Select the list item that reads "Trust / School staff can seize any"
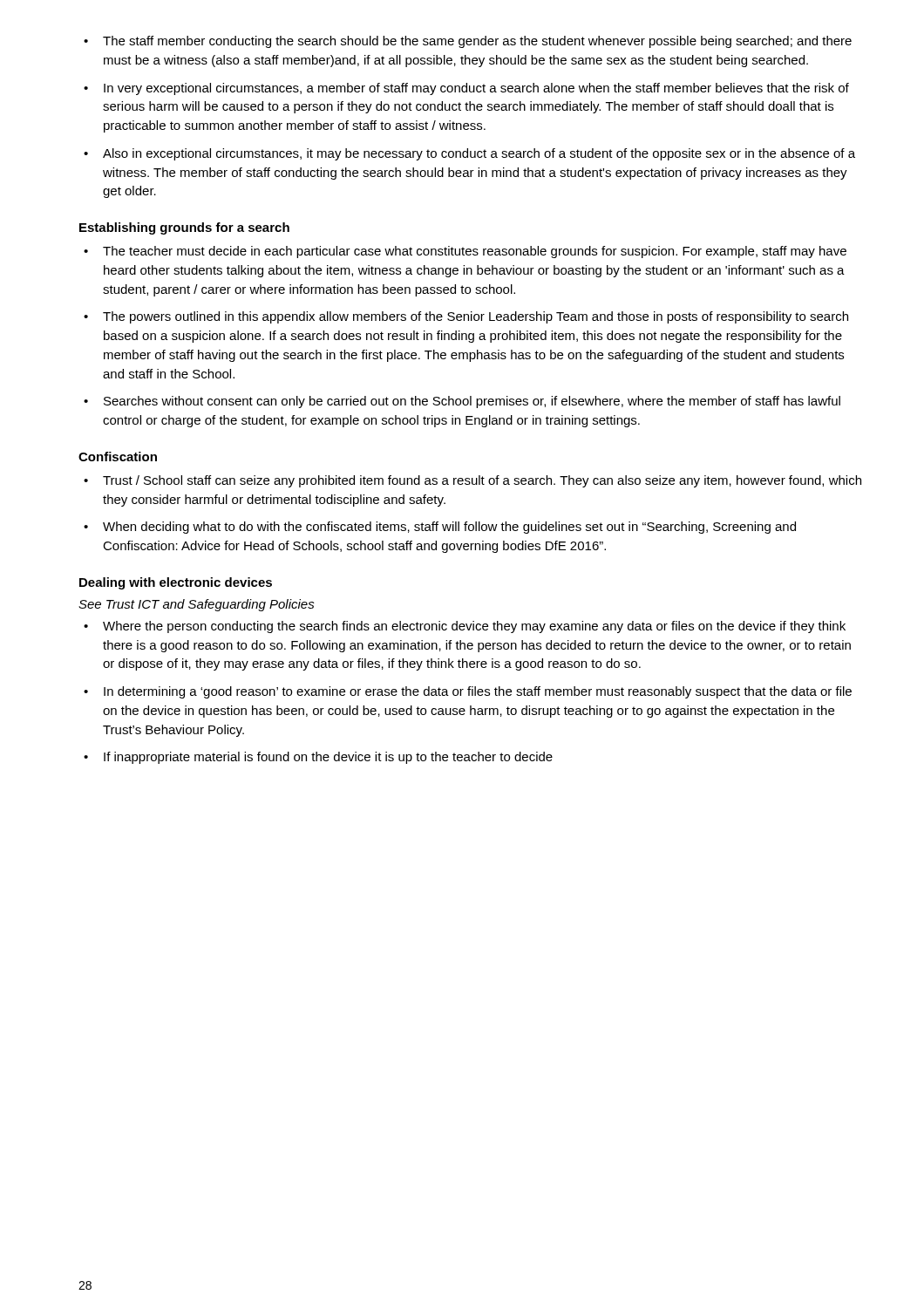924x1308 pixels. coord(482,489)
